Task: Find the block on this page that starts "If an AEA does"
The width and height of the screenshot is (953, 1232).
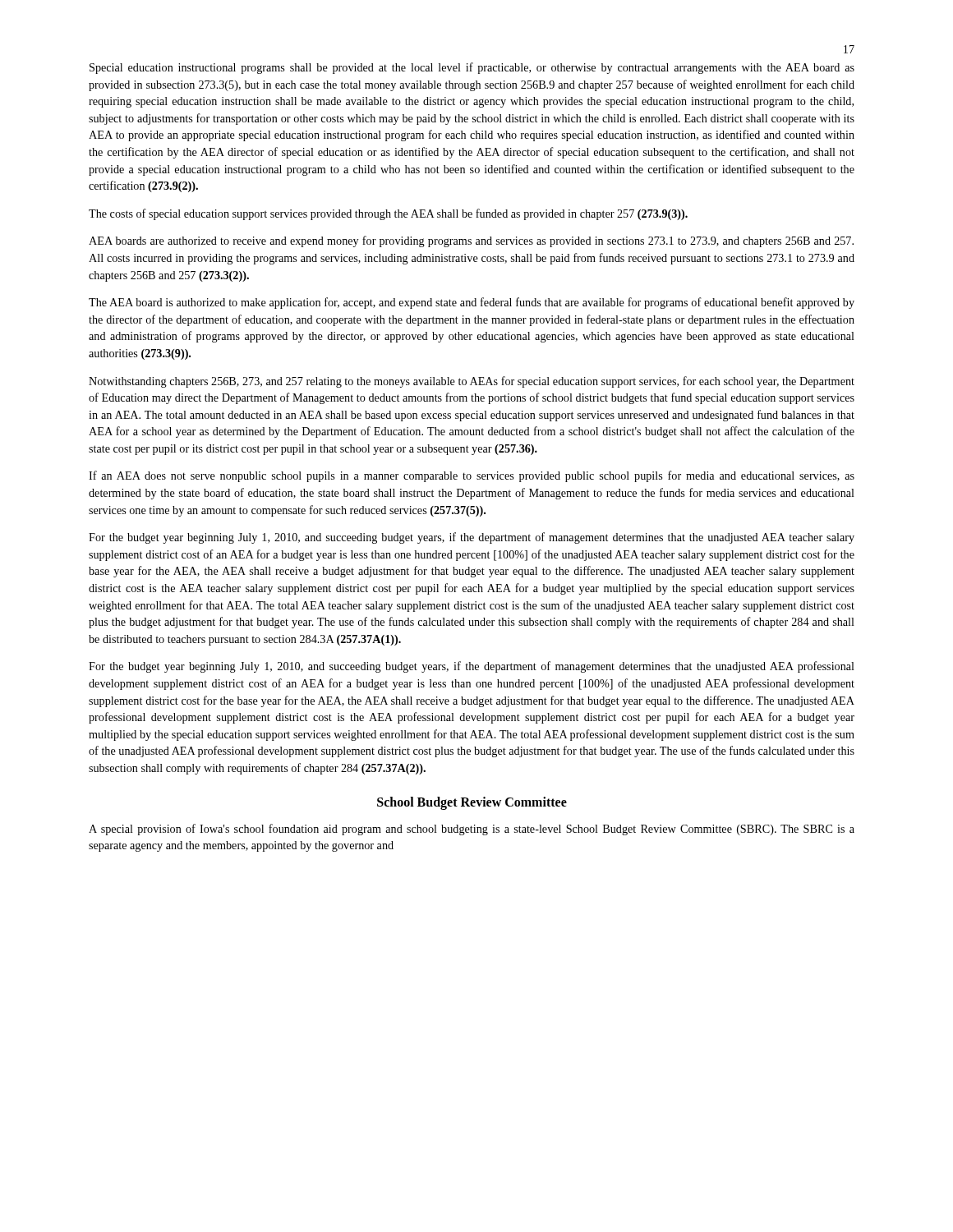Action: tap(472, 493)
